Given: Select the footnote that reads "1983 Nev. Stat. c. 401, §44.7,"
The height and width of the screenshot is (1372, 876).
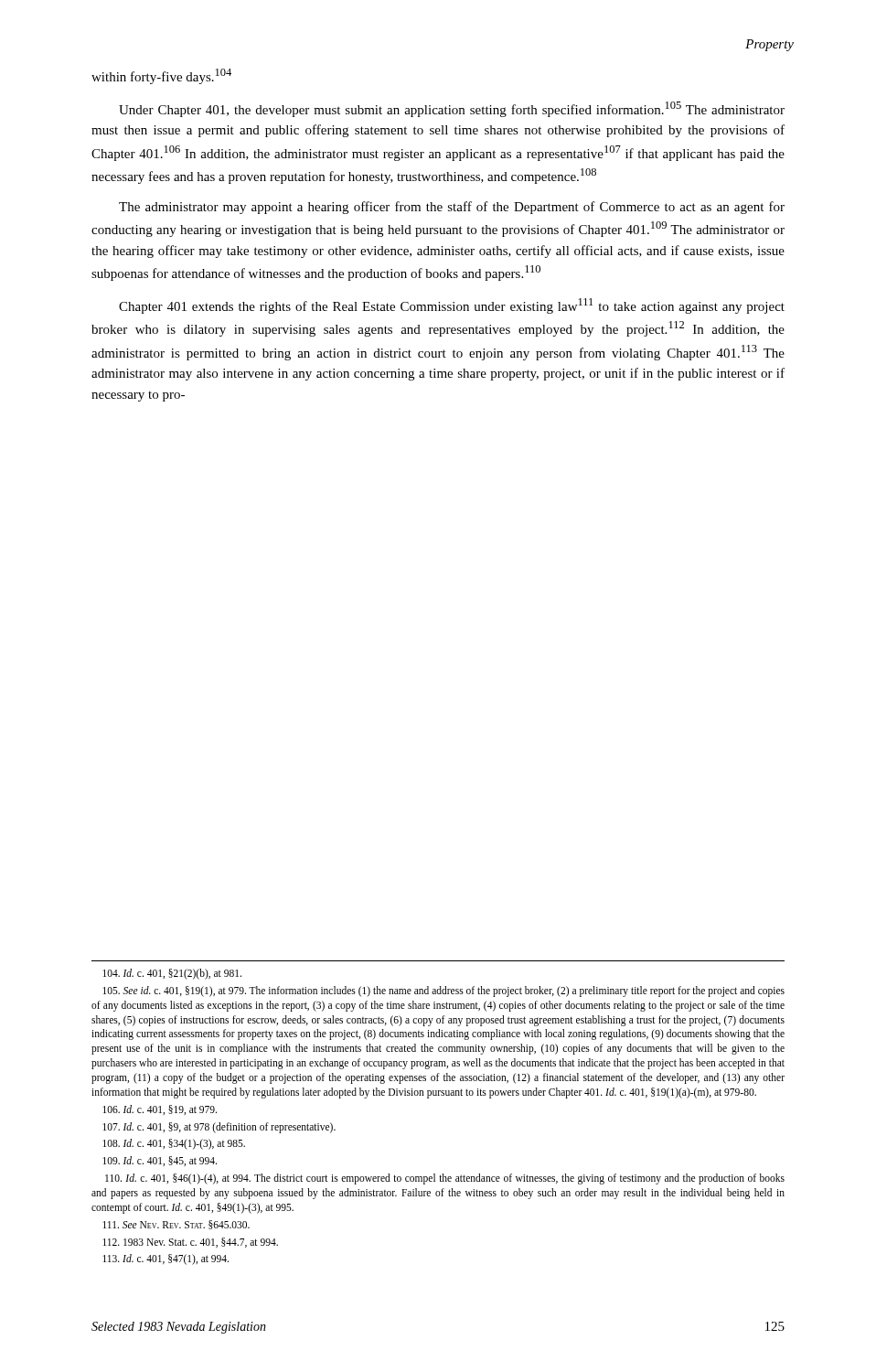Looking at the screenshot, I should 185,1242.
